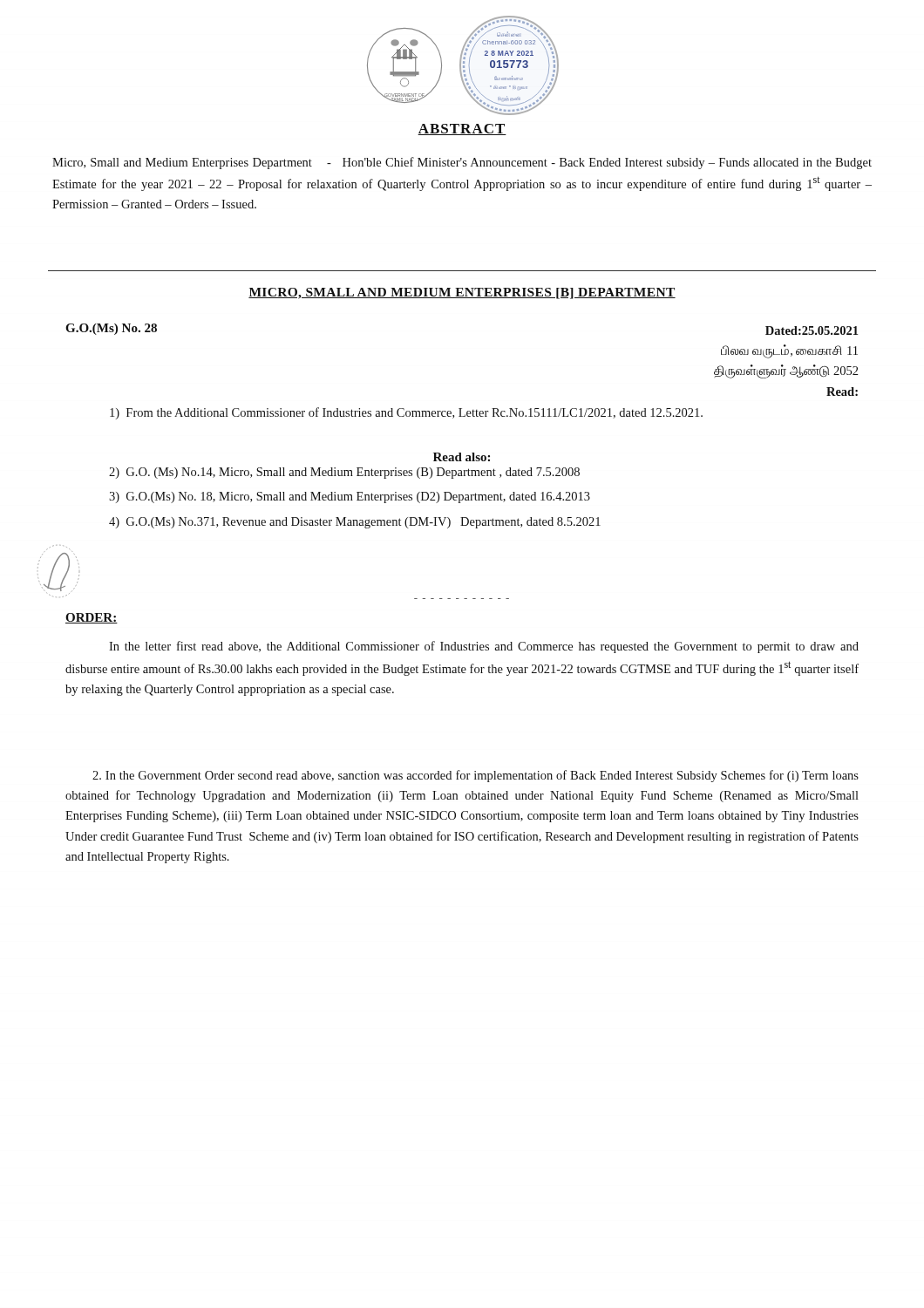Viewport: 924px width, 1308px height.
Task: Find the region starting "Read also:"
Action: (462, 457)
